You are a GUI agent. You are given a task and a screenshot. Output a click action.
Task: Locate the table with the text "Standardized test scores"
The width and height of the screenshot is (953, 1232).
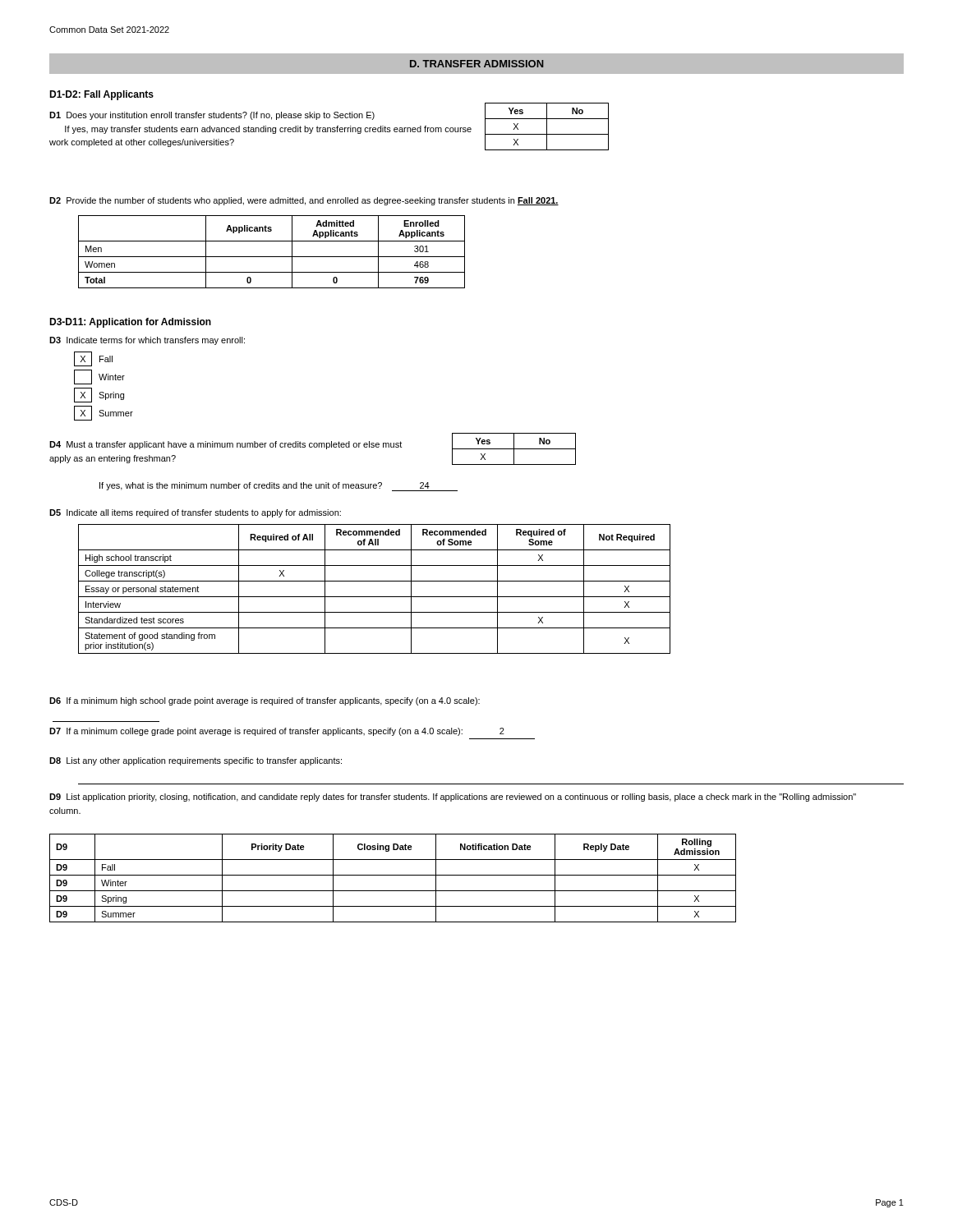click(374, 589)
